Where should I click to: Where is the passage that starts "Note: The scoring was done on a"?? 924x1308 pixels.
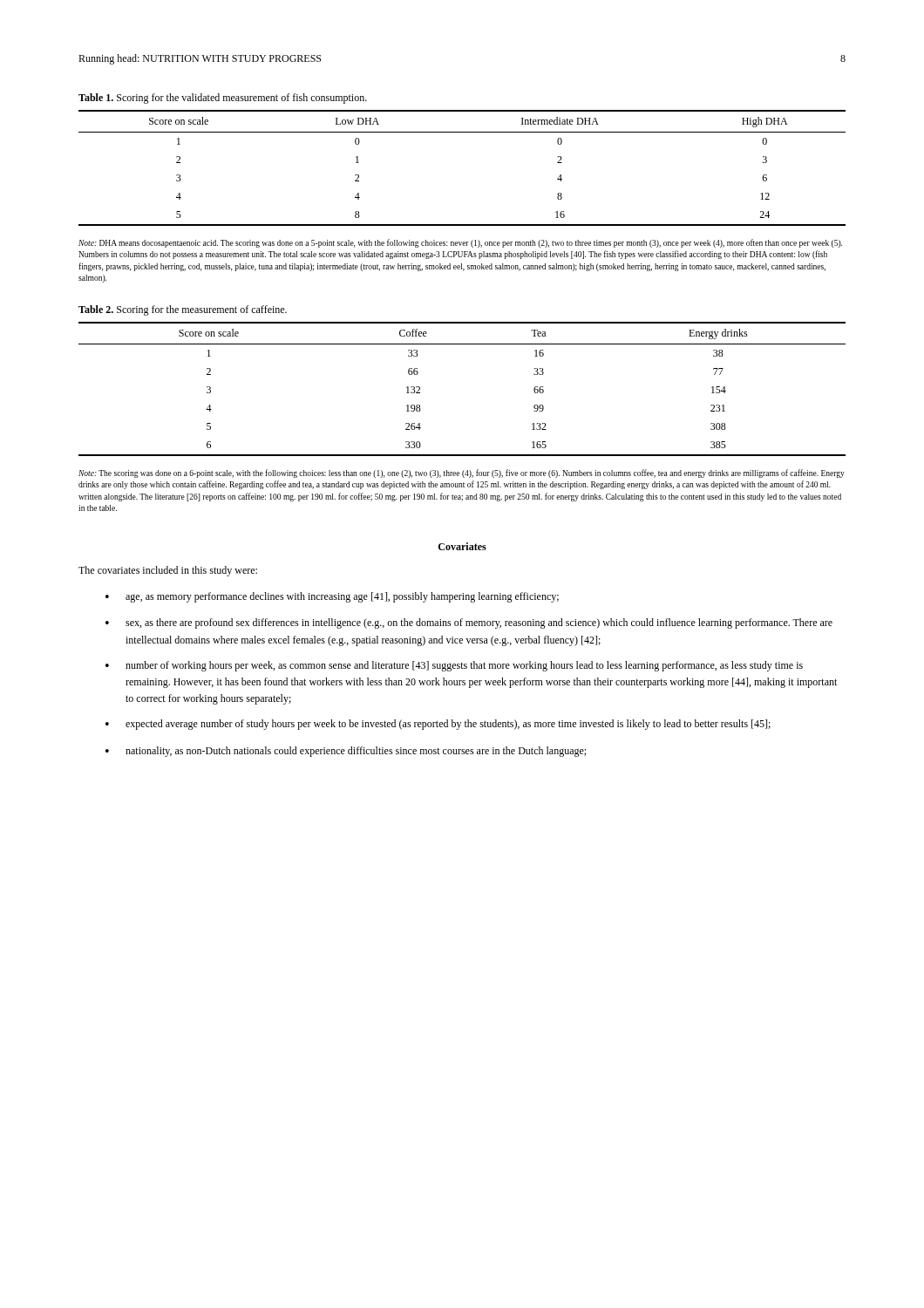coord(461,491)
